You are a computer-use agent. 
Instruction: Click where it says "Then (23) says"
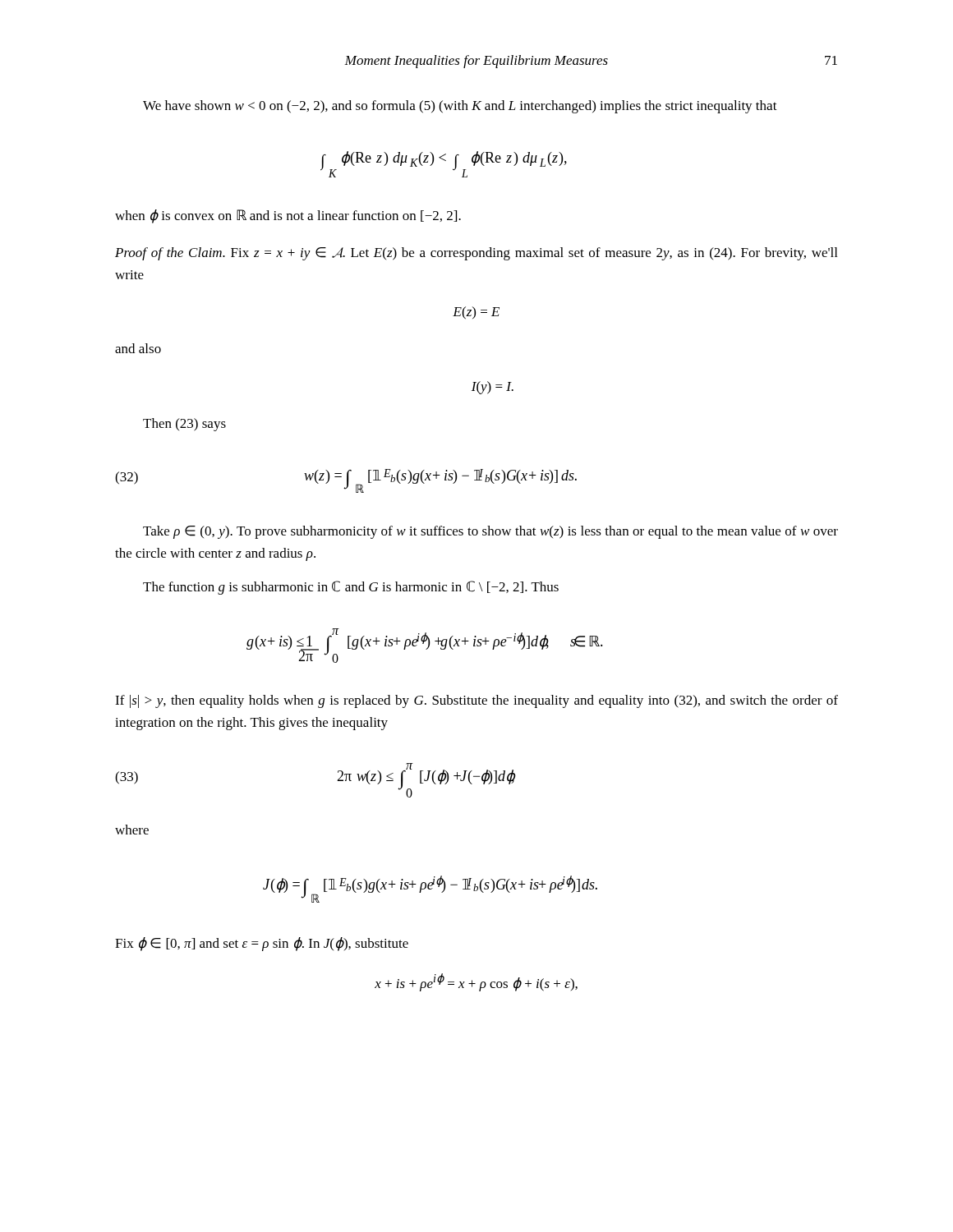pyautogui.click(x=184, y=425)
